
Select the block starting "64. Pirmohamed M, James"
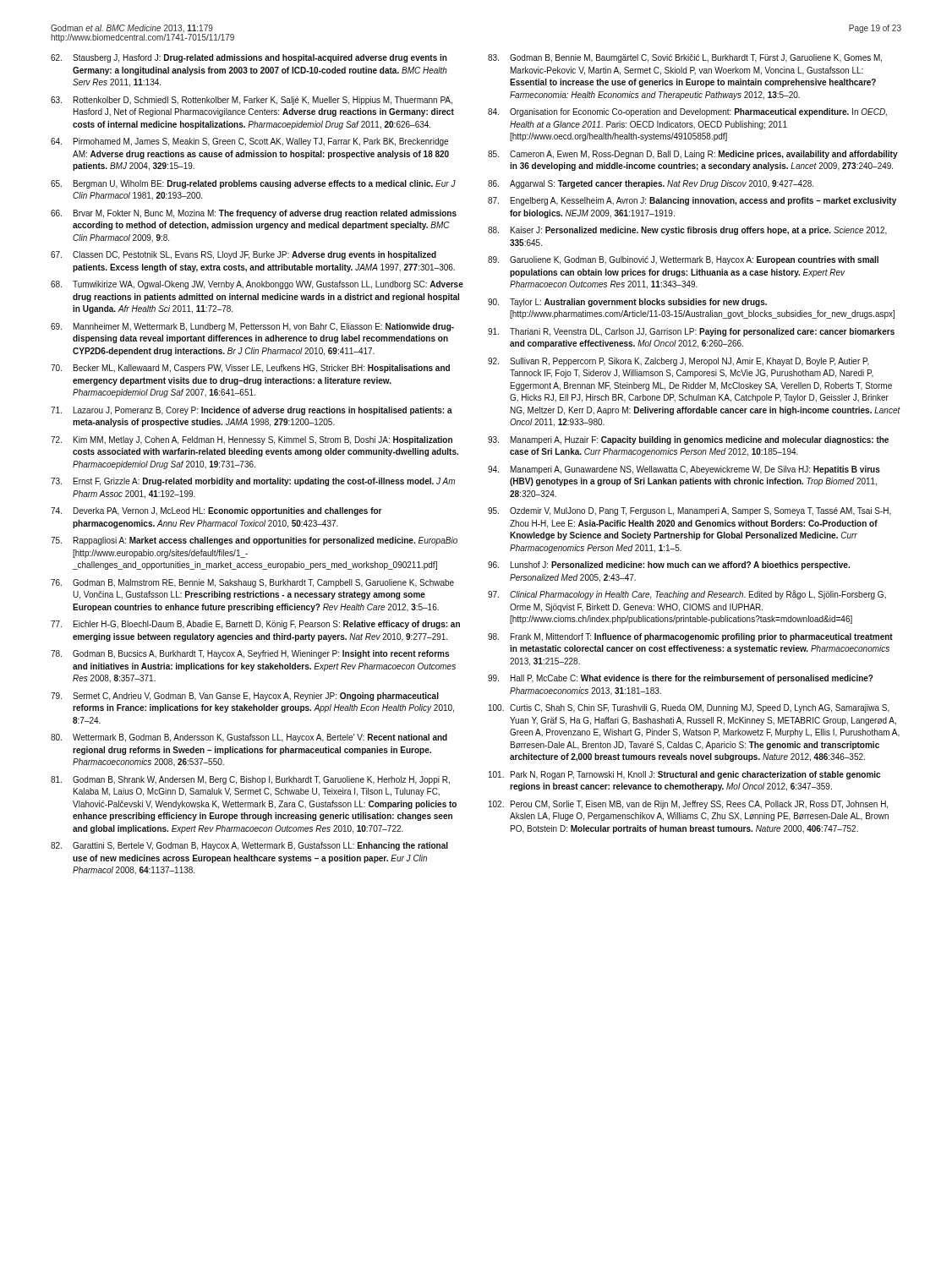(257, 154)
